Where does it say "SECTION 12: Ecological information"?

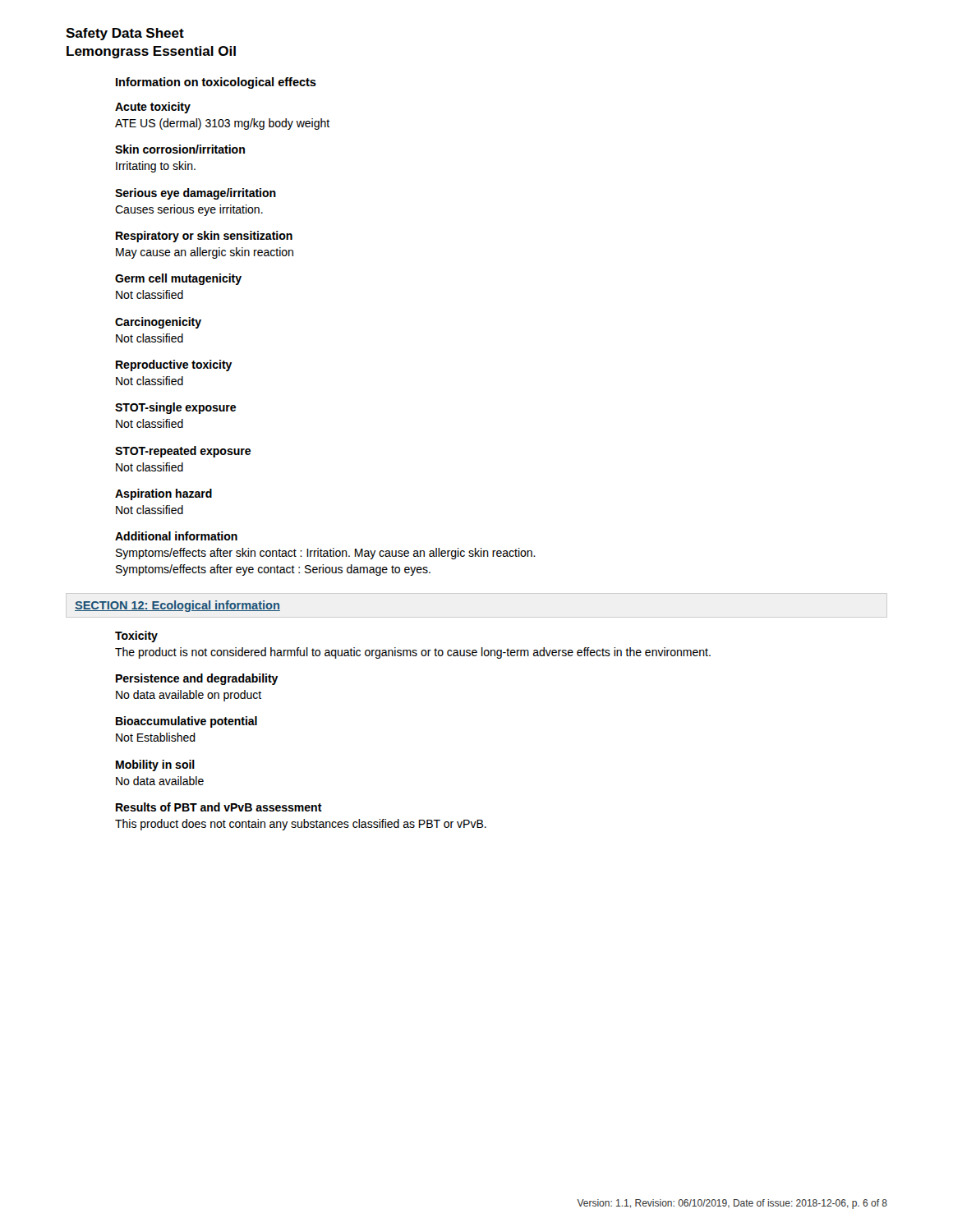coord(177,605)
